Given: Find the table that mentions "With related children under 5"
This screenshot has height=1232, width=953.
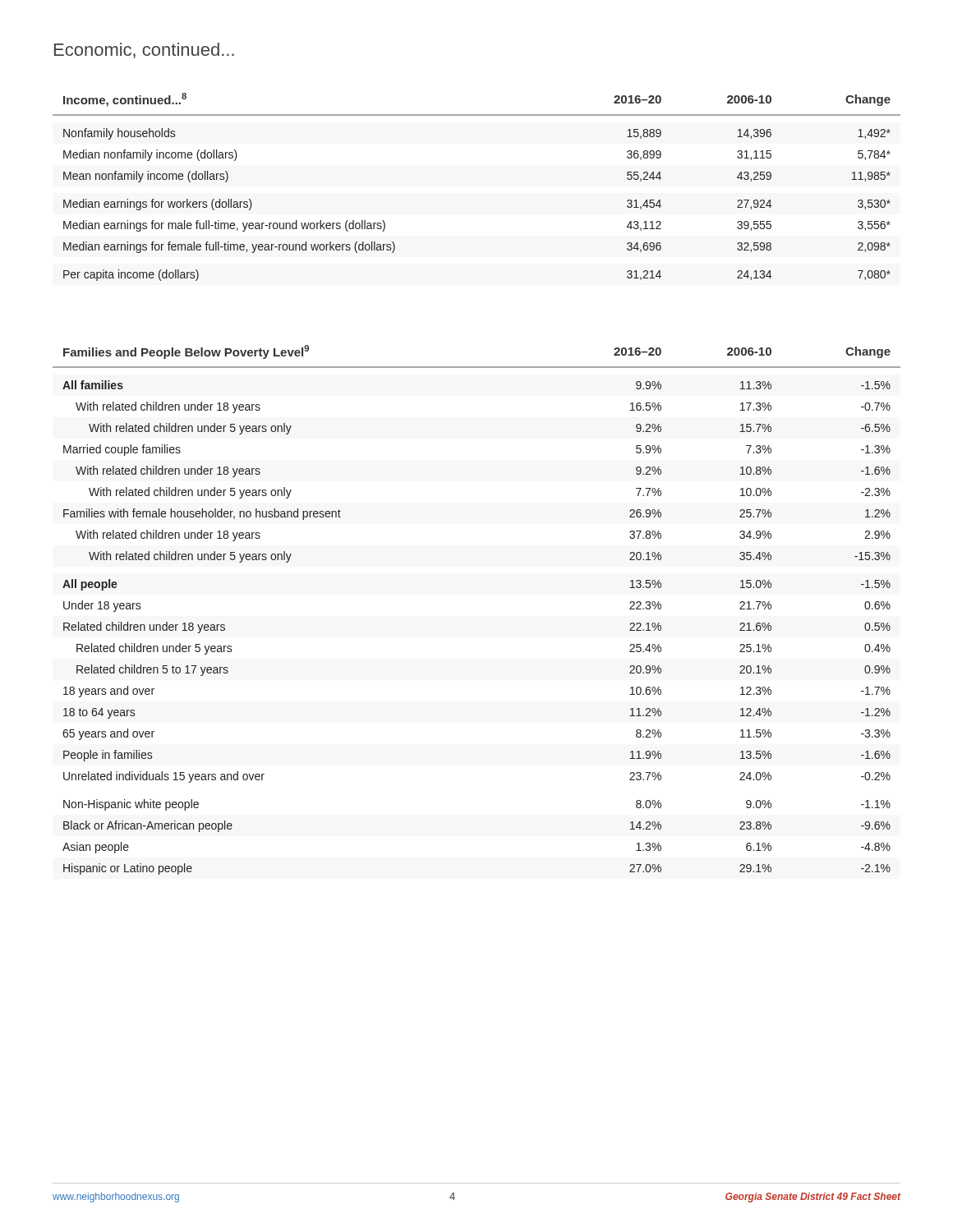Looking at the screenshot, I should [476, 607].
